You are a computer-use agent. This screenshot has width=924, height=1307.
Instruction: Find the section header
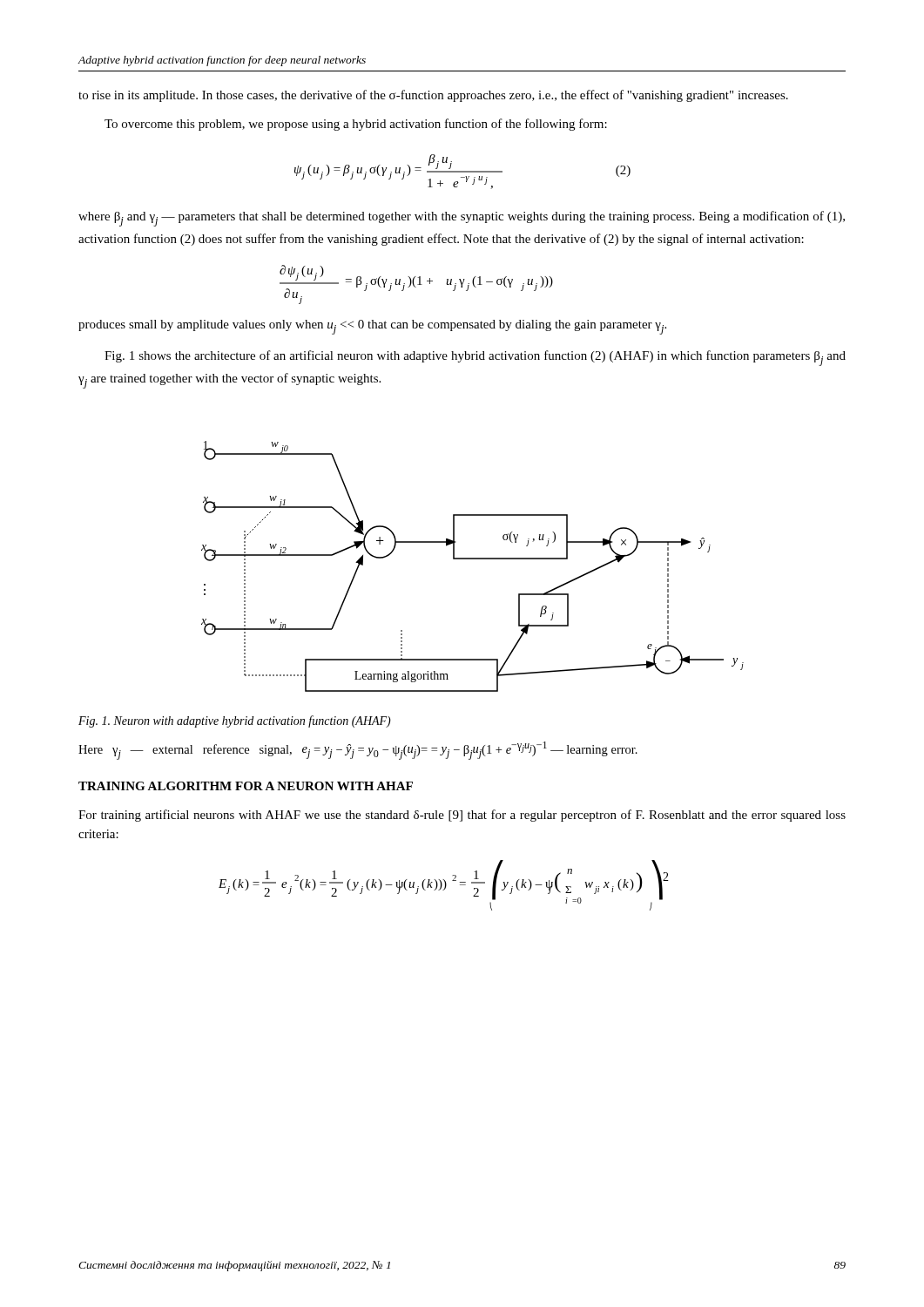click(462, 786)
